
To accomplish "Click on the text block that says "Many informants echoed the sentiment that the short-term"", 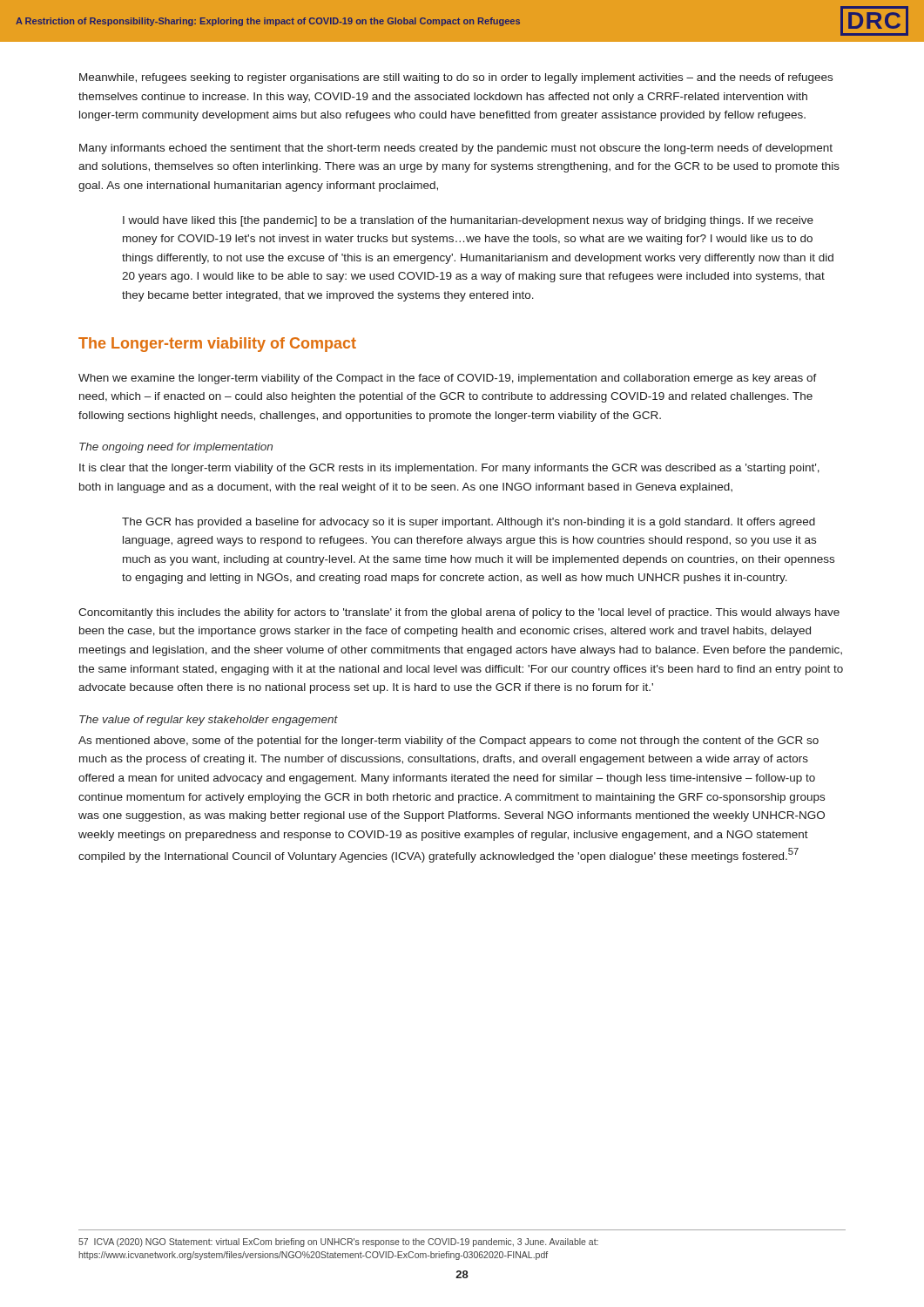I will 459,166.
